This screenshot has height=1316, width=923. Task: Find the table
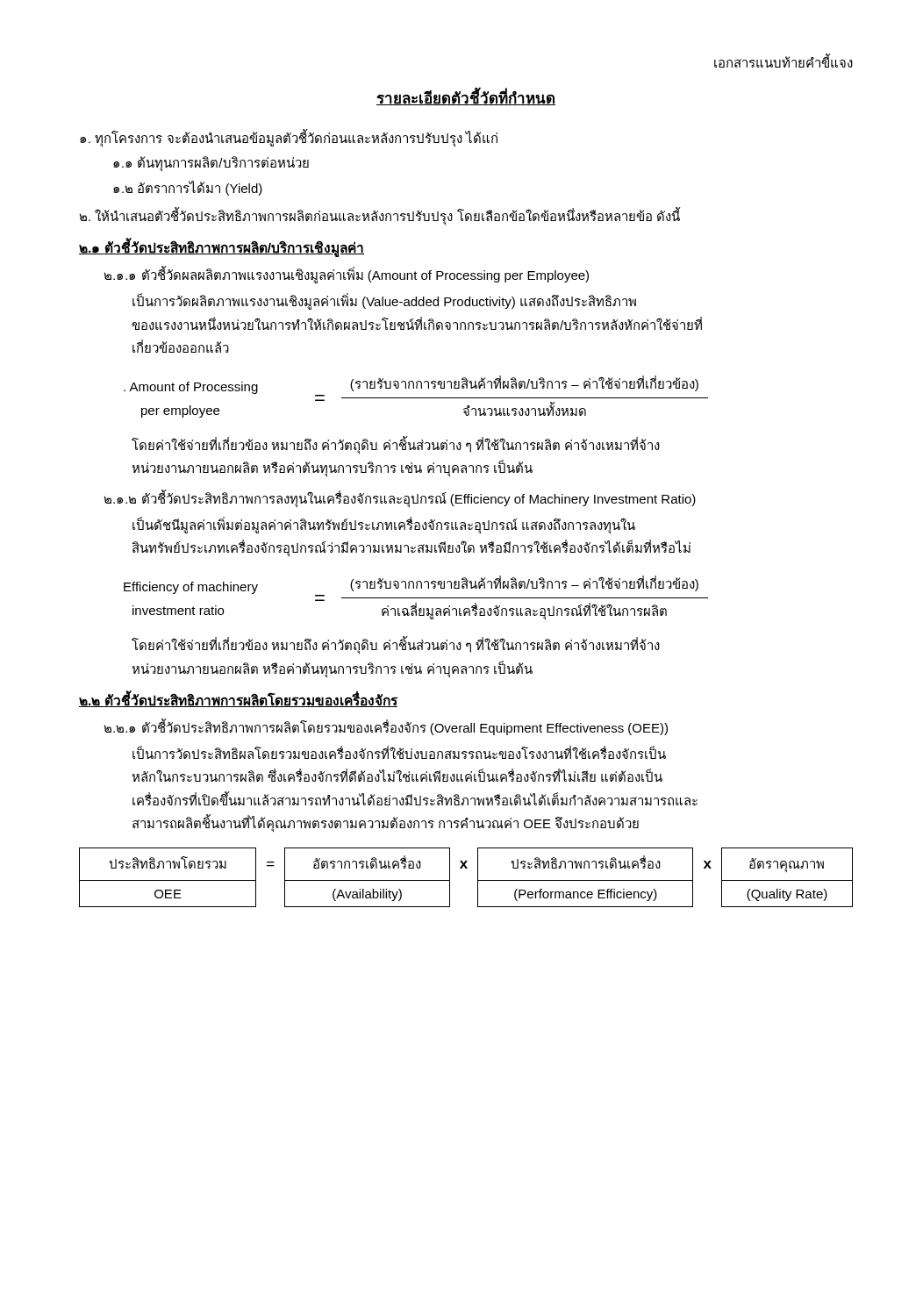point(466,877)
